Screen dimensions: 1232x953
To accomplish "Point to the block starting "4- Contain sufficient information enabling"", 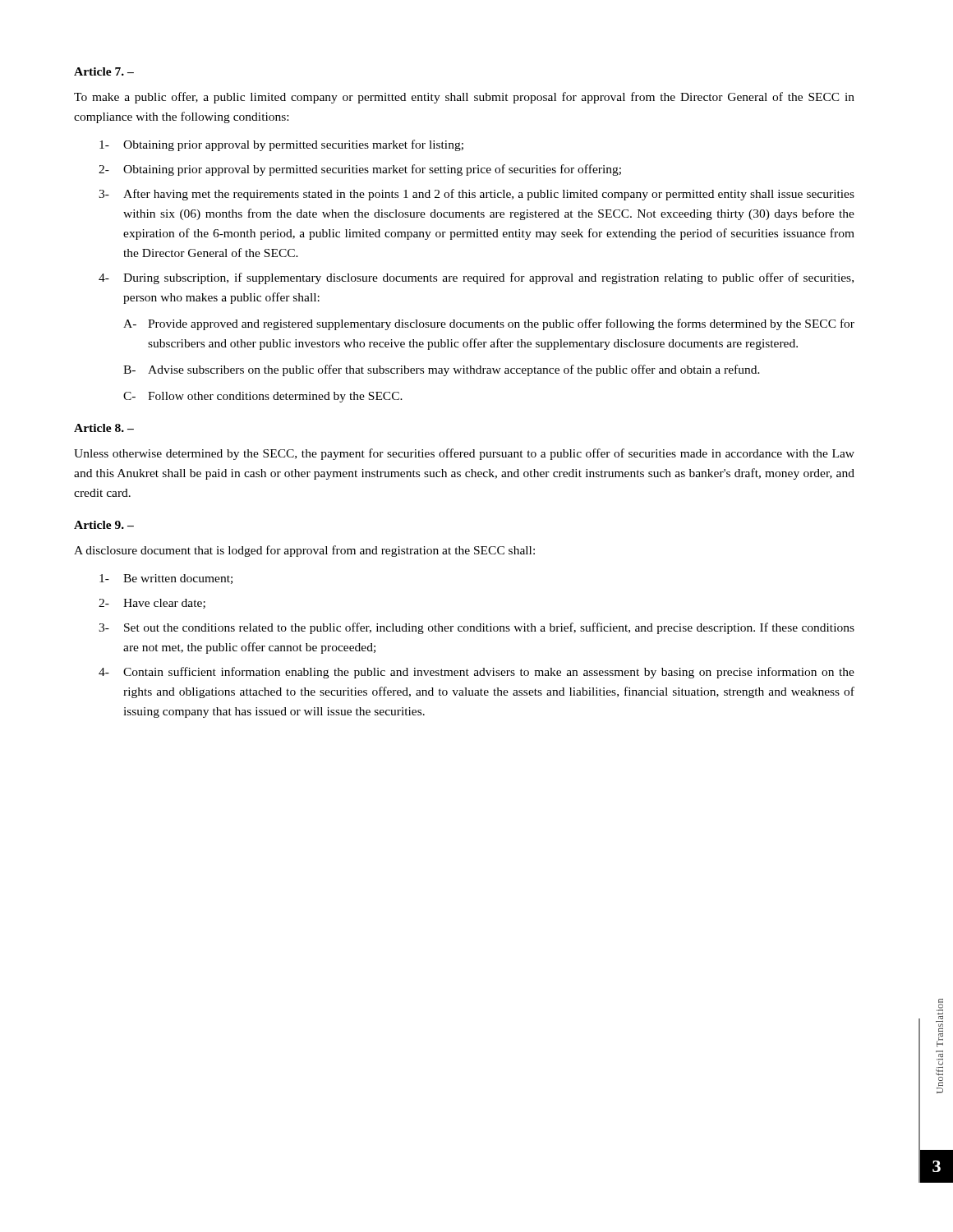I will (476, 692).
